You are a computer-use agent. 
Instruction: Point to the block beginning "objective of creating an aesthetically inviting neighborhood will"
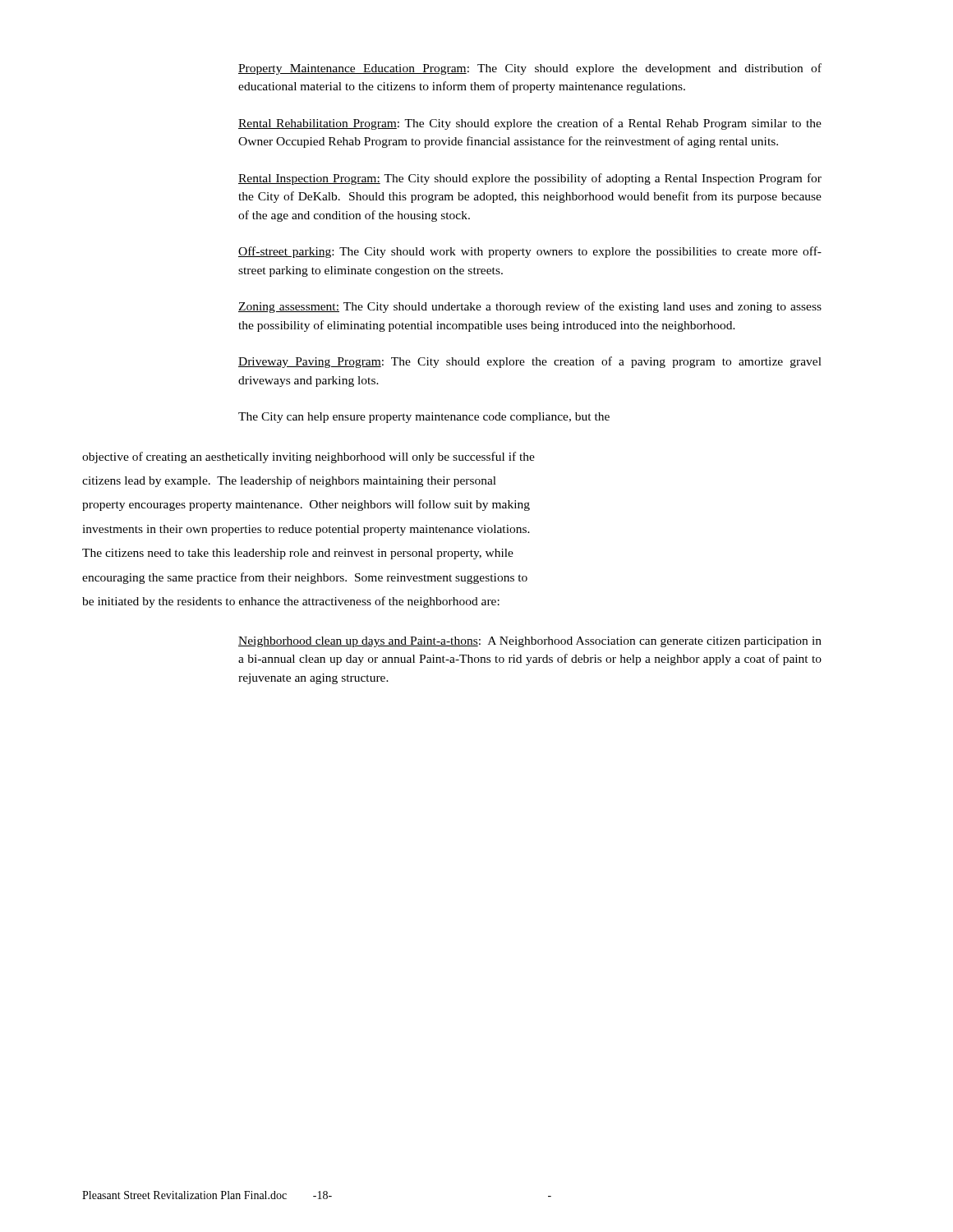pos(308,528)
